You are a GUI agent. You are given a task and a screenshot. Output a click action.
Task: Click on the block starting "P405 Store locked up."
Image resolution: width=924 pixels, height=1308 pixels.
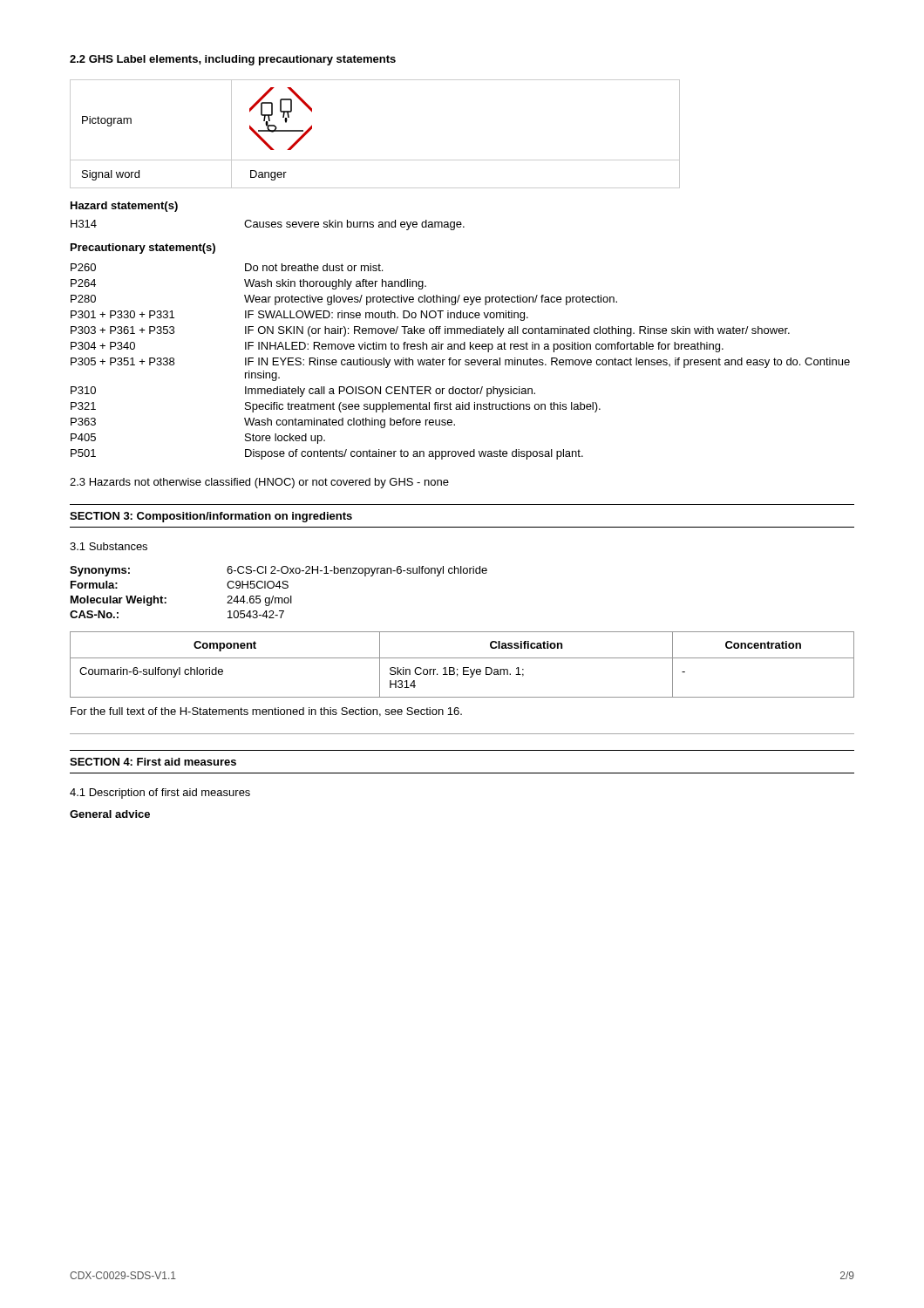tap(84, 438)
